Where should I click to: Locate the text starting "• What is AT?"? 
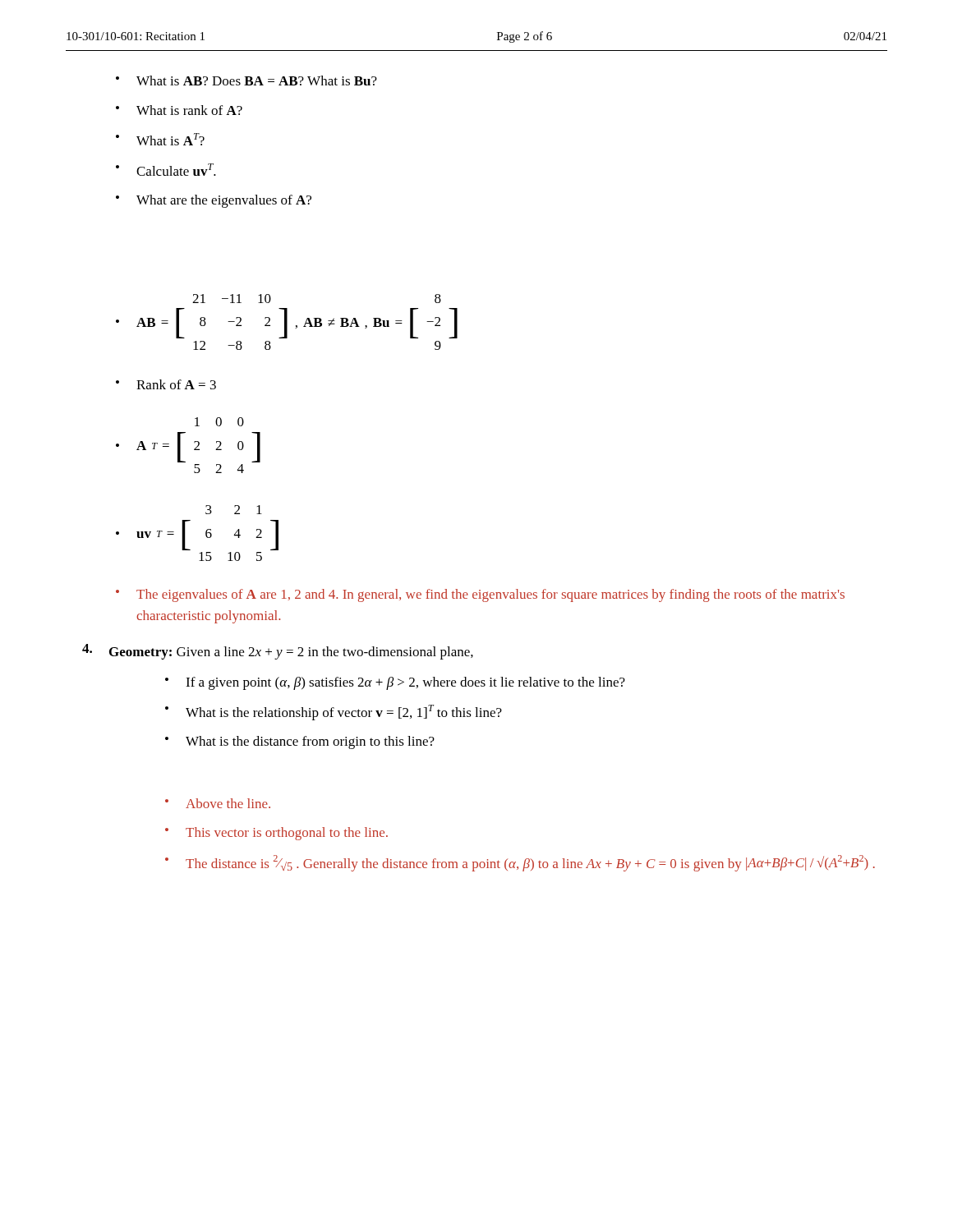point(160,139)
